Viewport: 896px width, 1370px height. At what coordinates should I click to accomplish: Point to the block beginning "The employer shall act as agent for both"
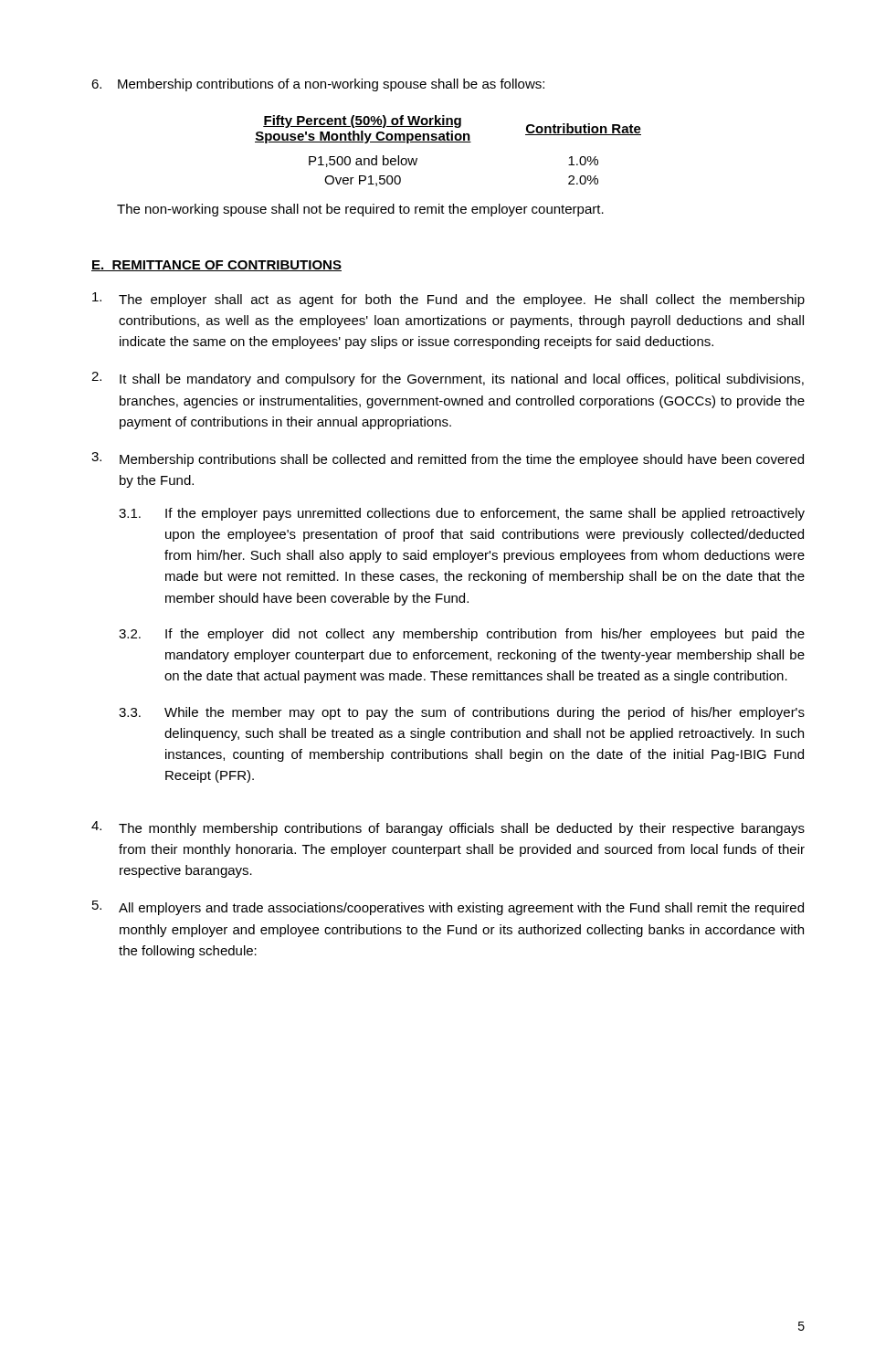click(448, 320)
